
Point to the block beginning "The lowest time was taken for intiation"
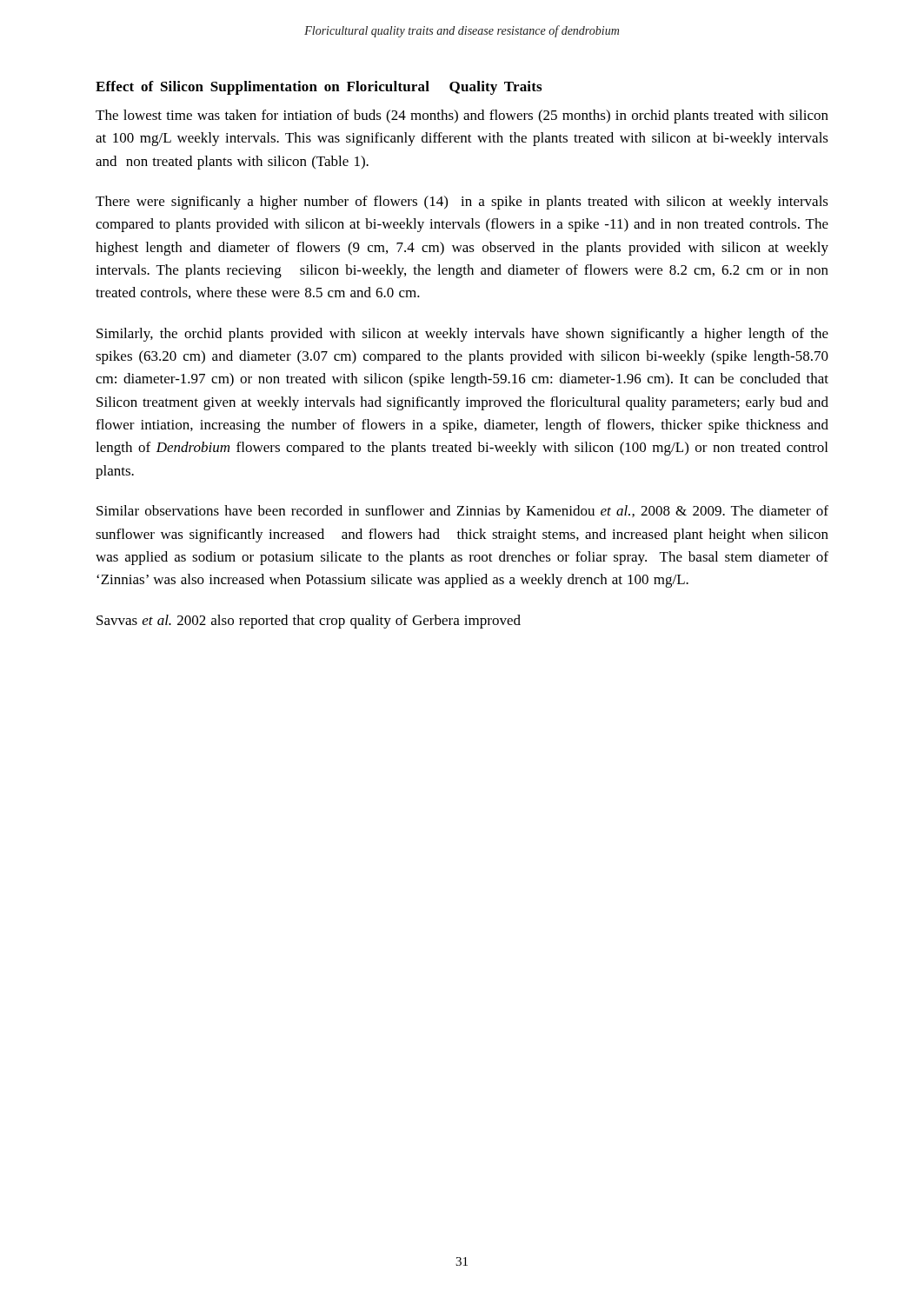coord(462,138)
